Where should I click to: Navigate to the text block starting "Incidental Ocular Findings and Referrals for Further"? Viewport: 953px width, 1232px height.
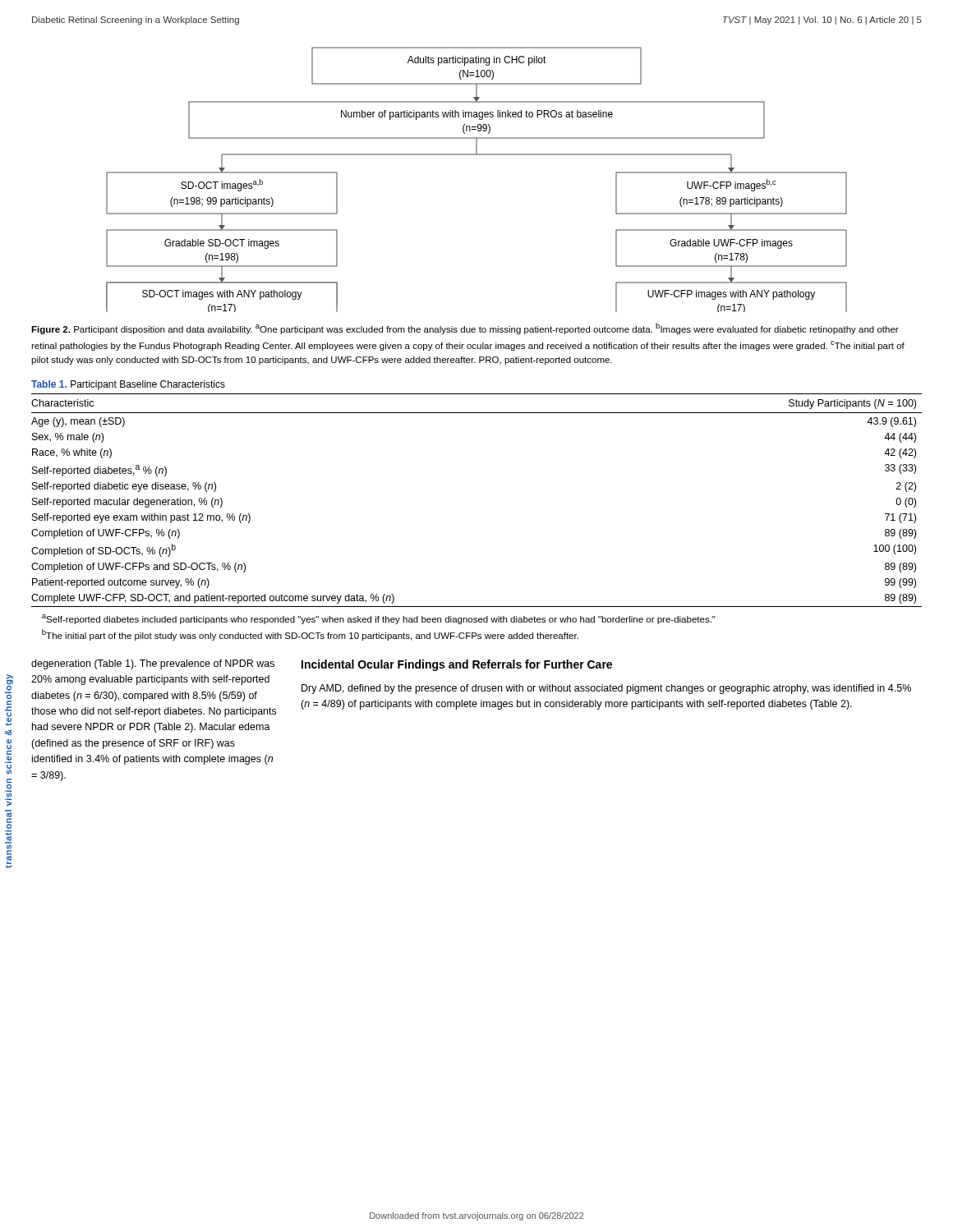(611, 665)
